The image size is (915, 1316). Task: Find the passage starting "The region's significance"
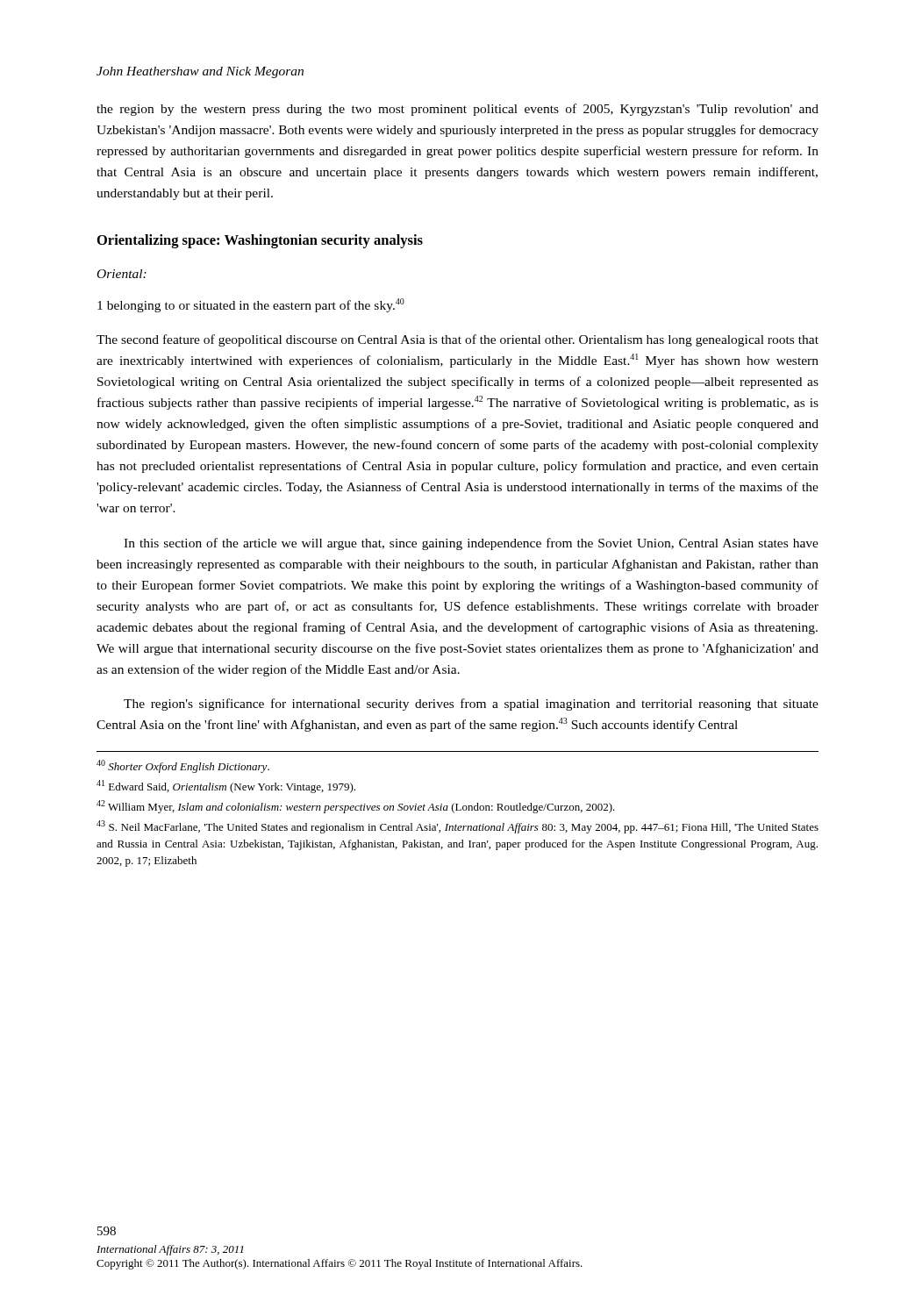458,714
